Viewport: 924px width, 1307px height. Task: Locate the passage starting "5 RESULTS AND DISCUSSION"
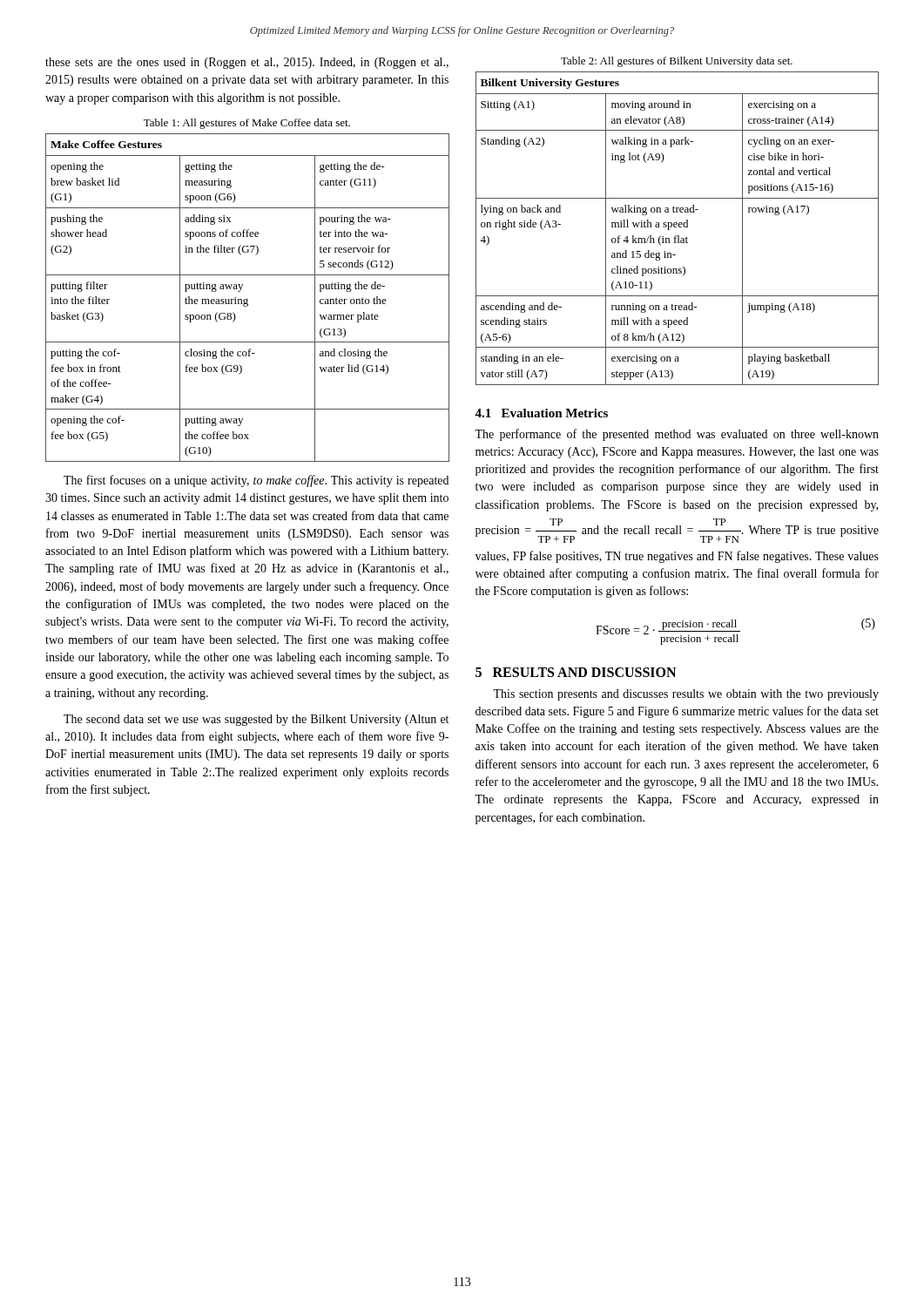(x=576, y=672)
